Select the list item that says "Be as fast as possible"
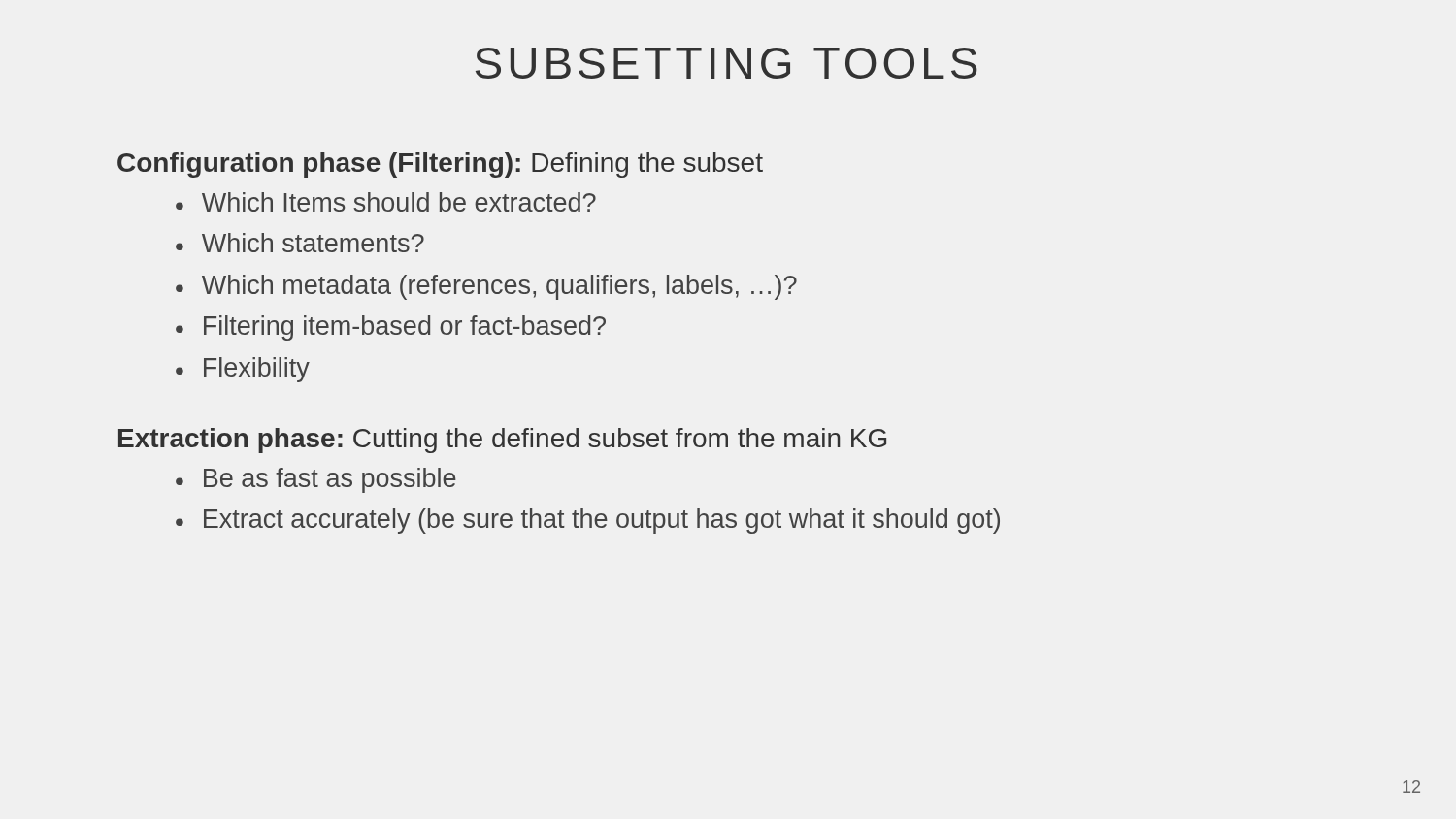Screen dimensions: 819x1456 point(316,480)
